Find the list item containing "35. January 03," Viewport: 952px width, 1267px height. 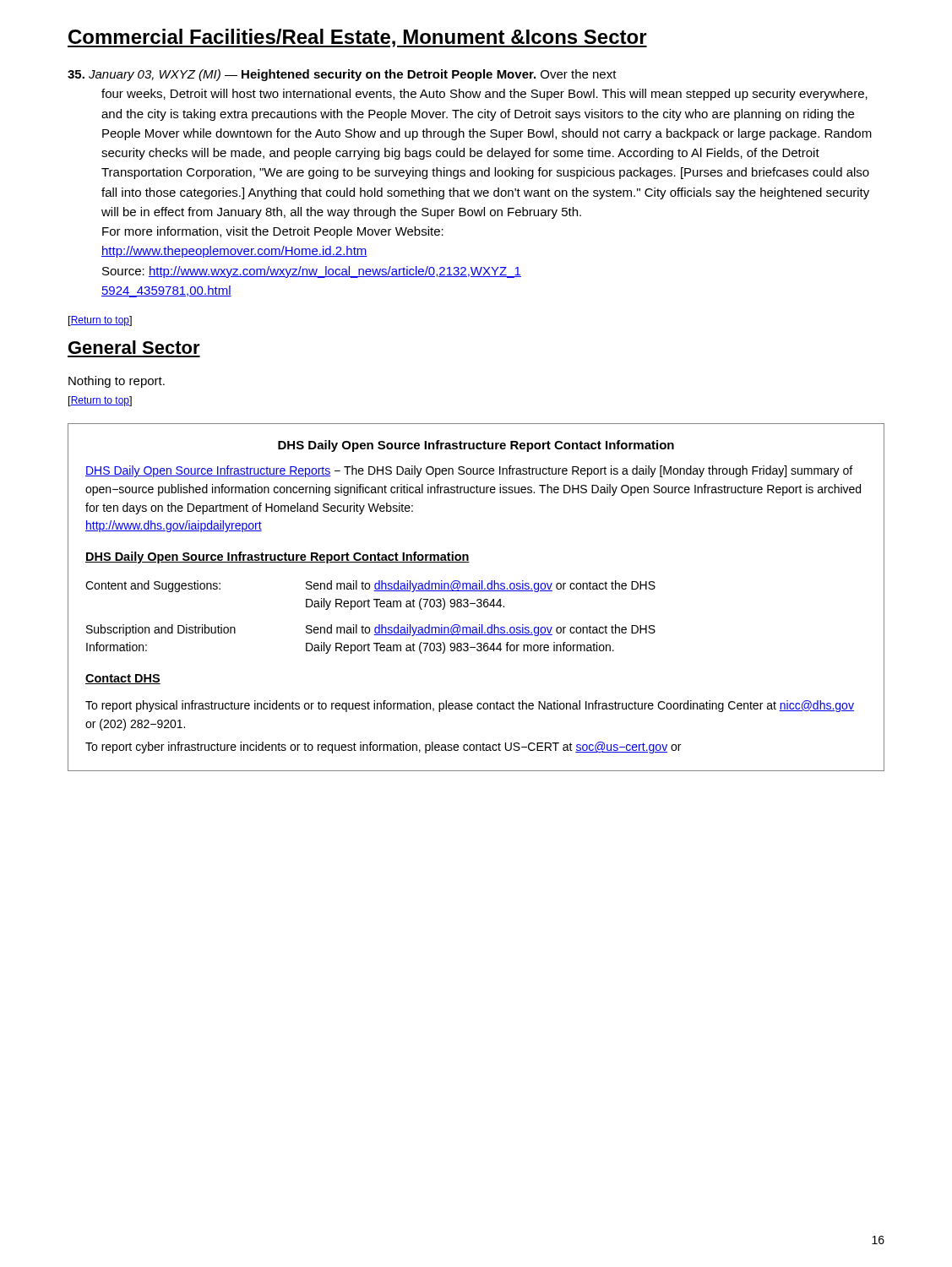[x=476, y=183]
